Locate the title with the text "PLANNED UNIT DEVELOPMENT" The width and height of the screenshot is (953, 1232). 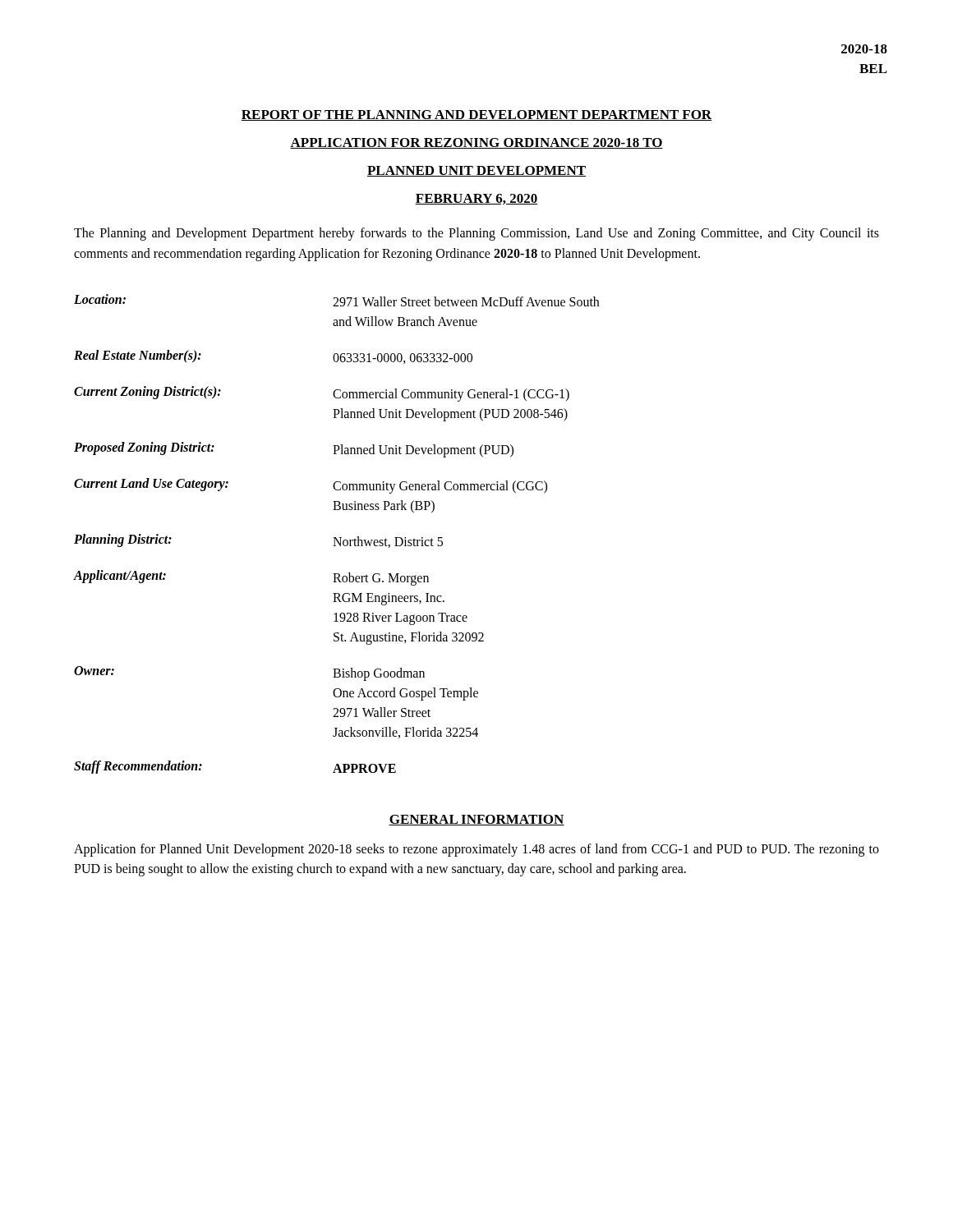pos(476,170)
